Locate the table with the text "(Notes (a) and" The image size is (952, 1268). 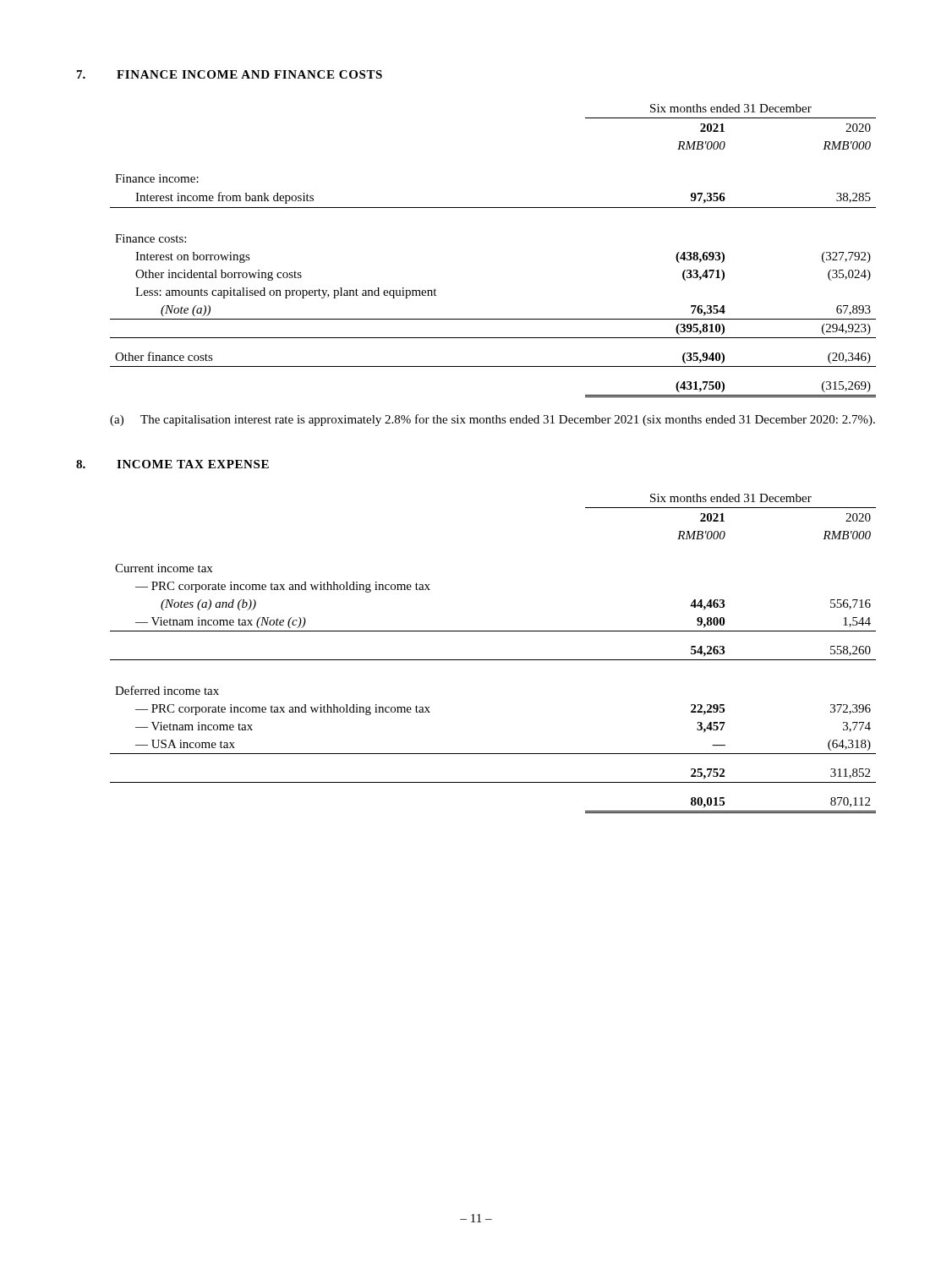coord(493,651)
